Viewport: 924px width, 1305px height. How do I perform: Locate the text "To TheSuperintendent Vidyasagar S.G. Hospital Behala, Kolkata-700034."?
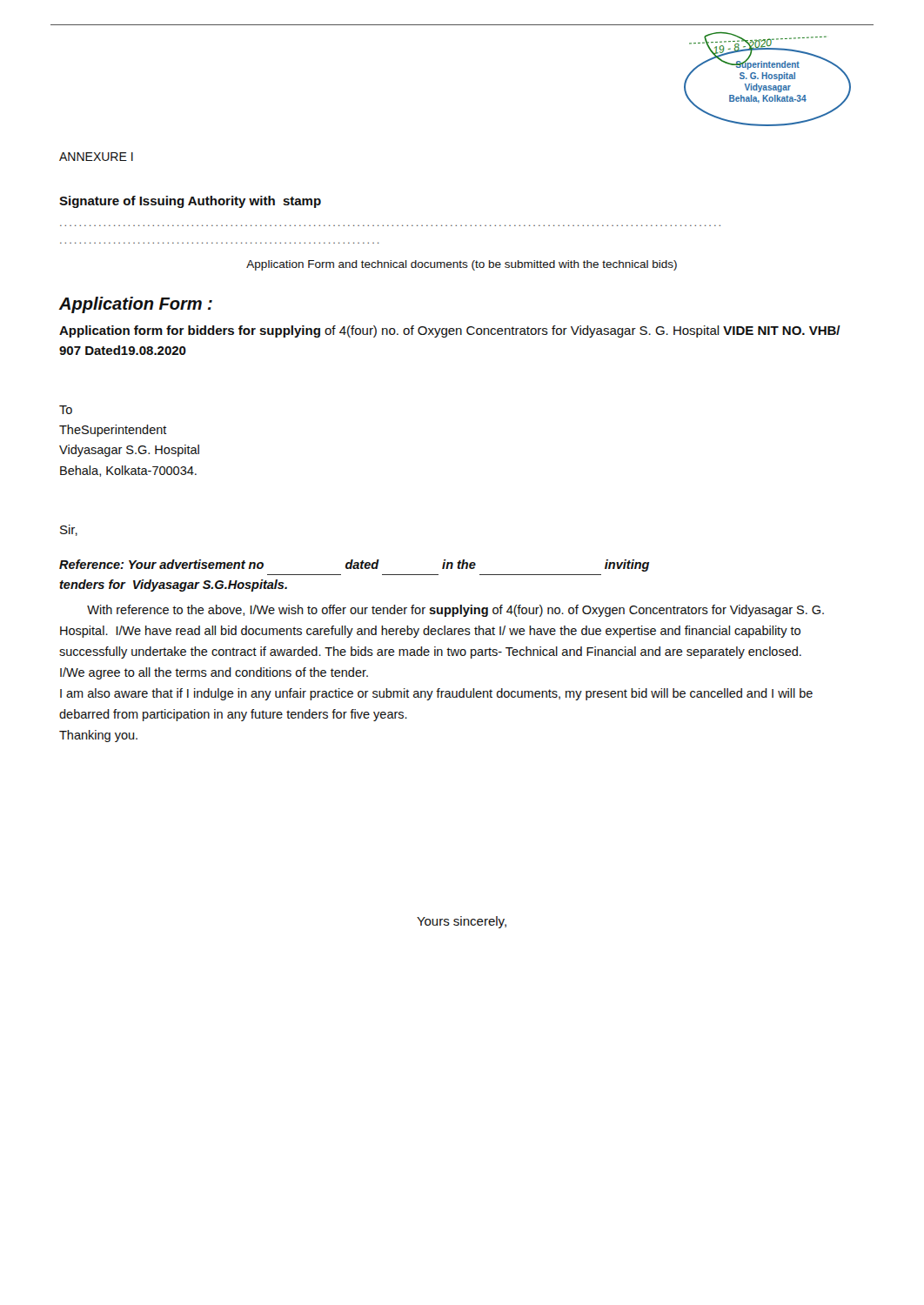click(129, 440)
